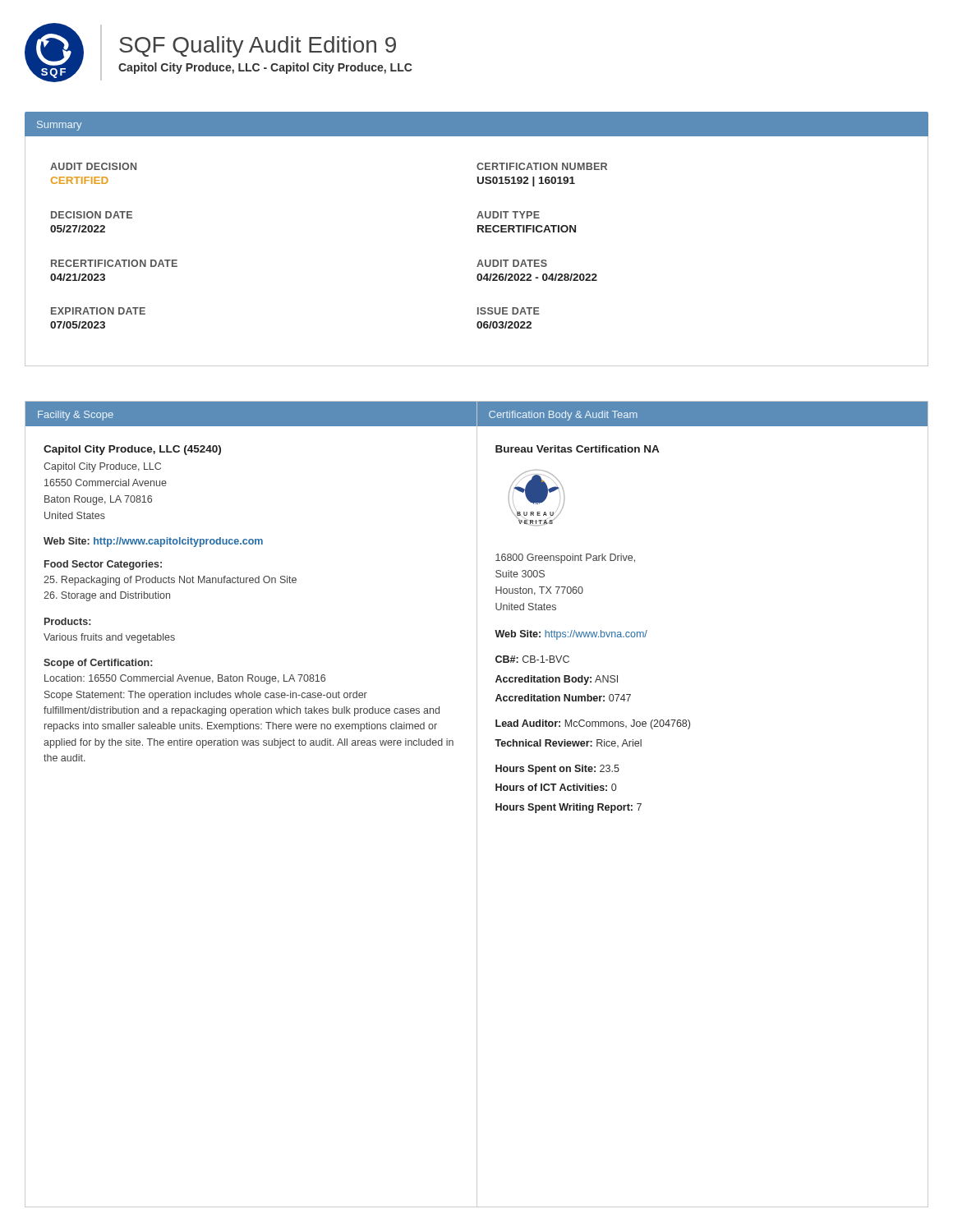This screenshot has height=1232, width=953.
Task: Find the table that mentions "AUDIT DECISION CERTIFIED"
Action: click(476, 253)
